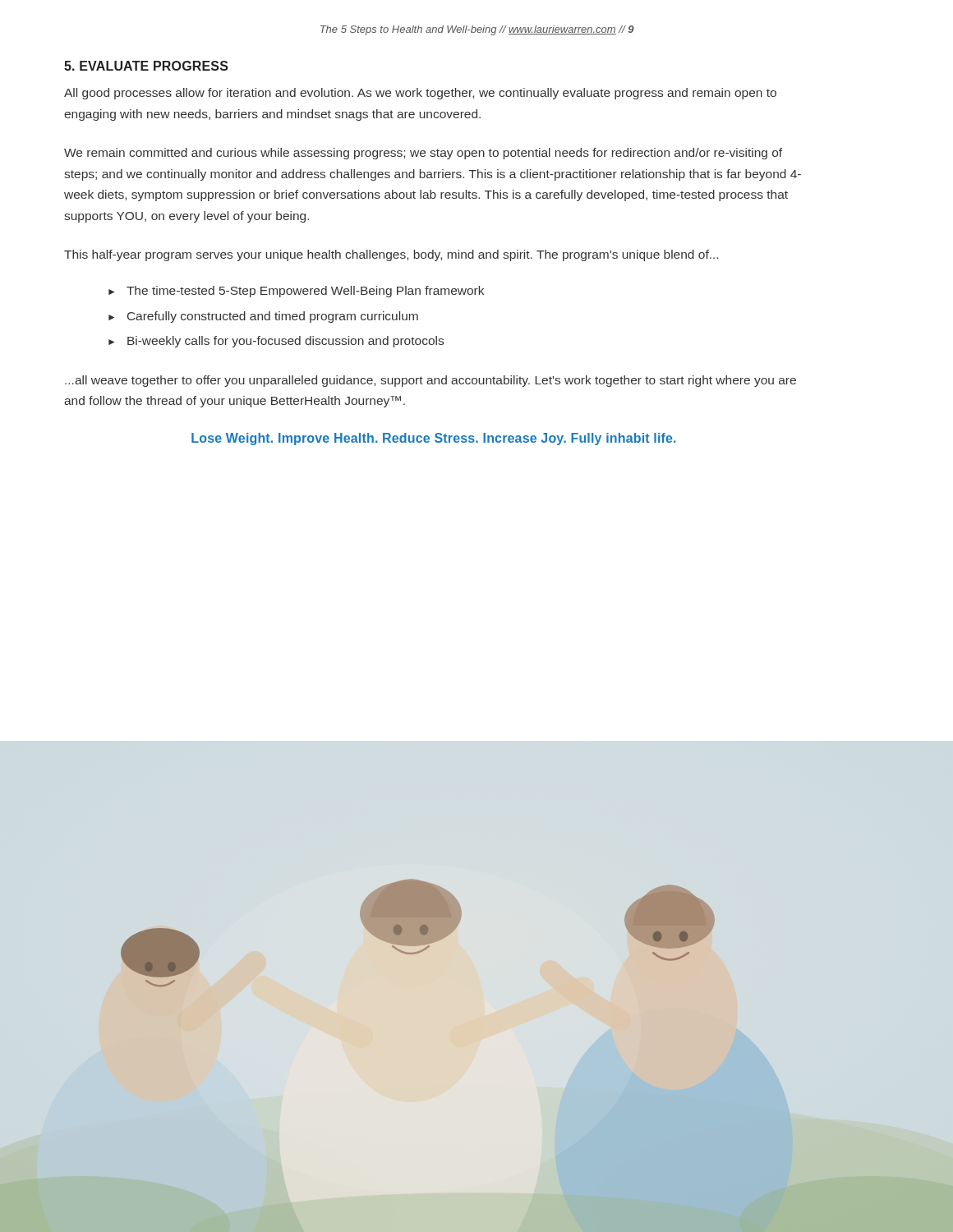
Task: Navigate to the text starting "► The time-tested 5-Step Empowered Well-Being Plan"
Action: (x=296, y=291)
